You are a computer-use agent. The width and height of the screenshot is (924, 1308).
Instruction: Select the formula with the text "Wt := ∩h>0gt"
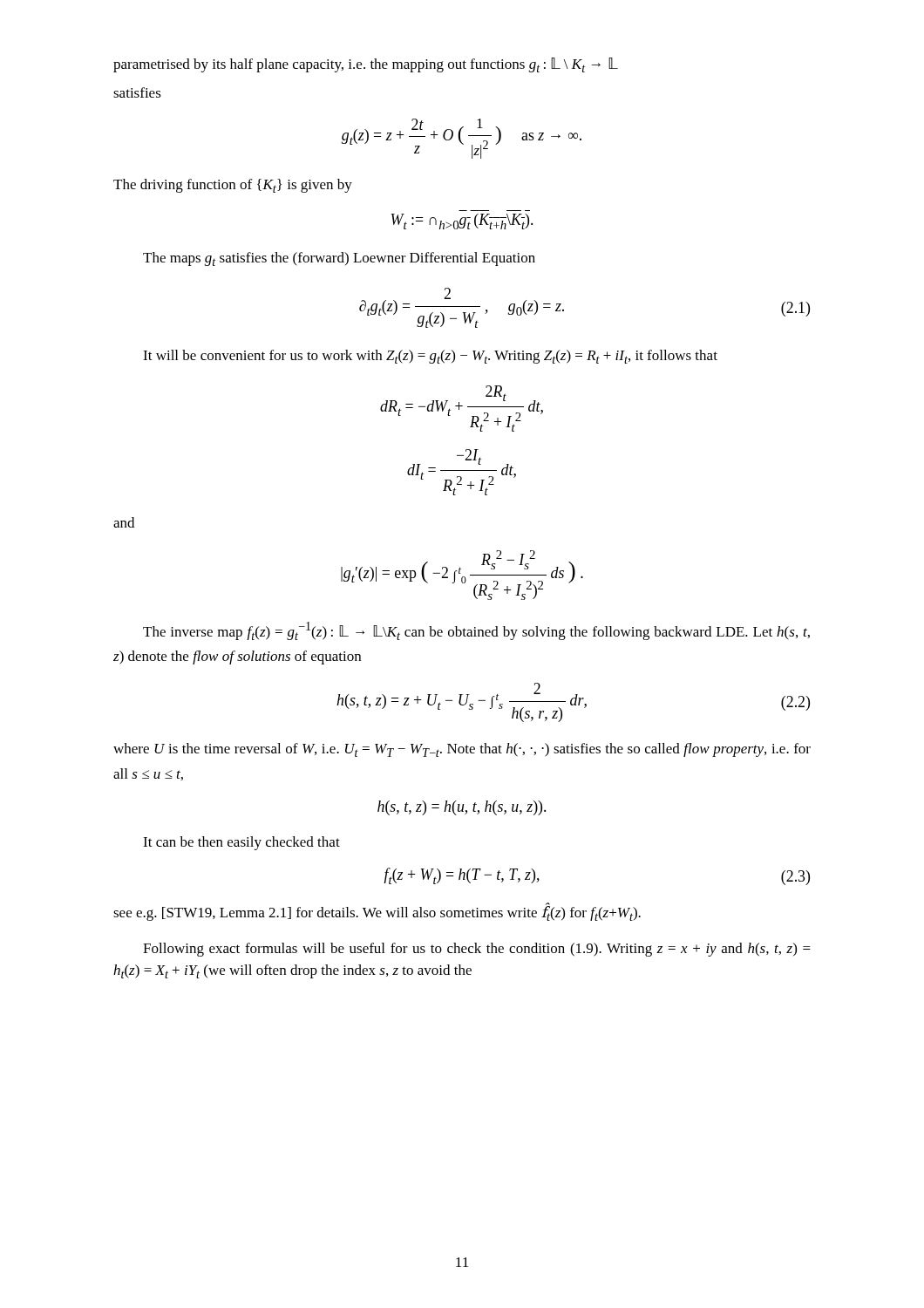point(462,222)
